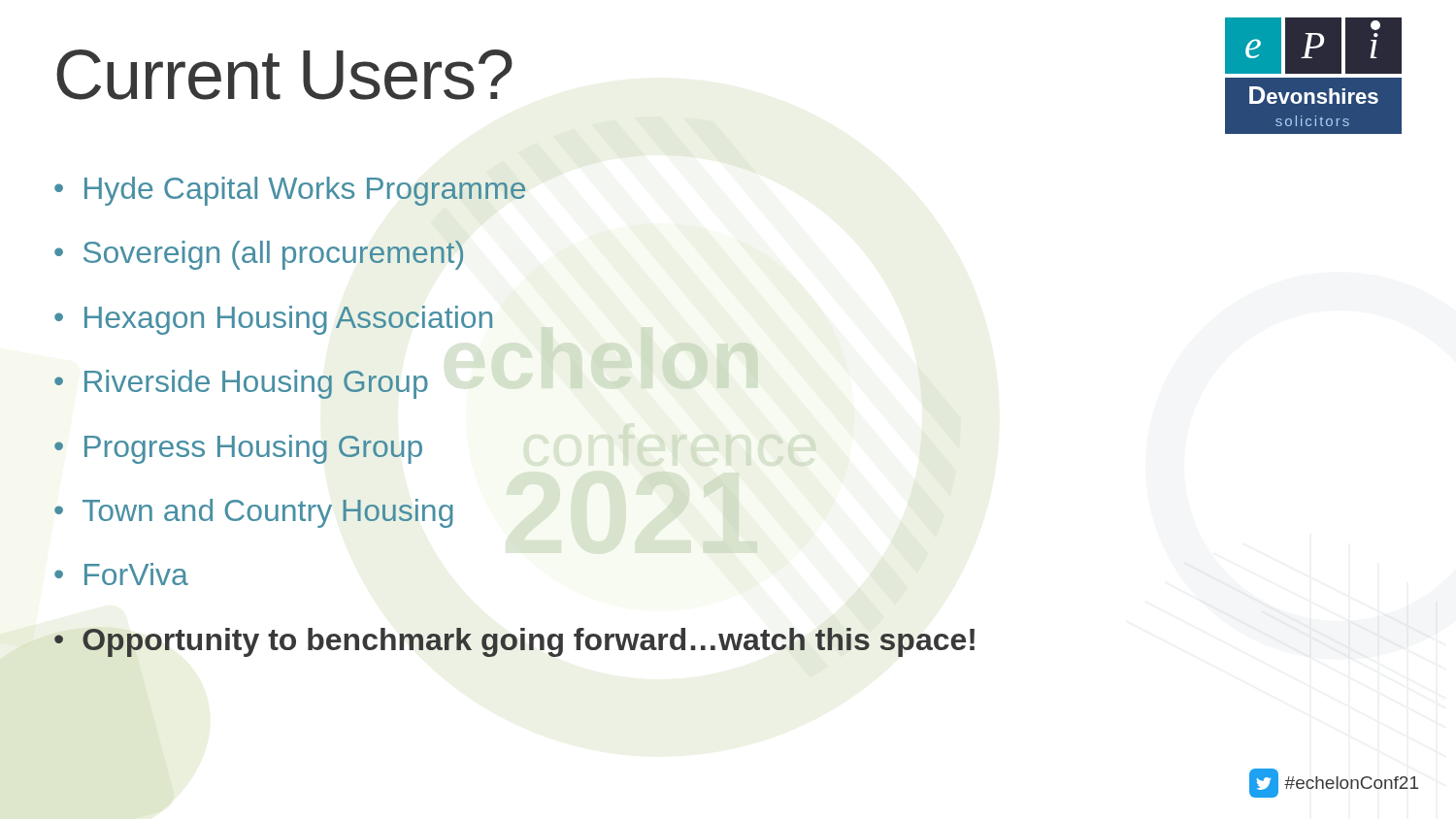Select the list item with the text "• Hyde Capital Works"
Image resolution: width=1456 pixels, height=819 pixels.
(290, 188)
